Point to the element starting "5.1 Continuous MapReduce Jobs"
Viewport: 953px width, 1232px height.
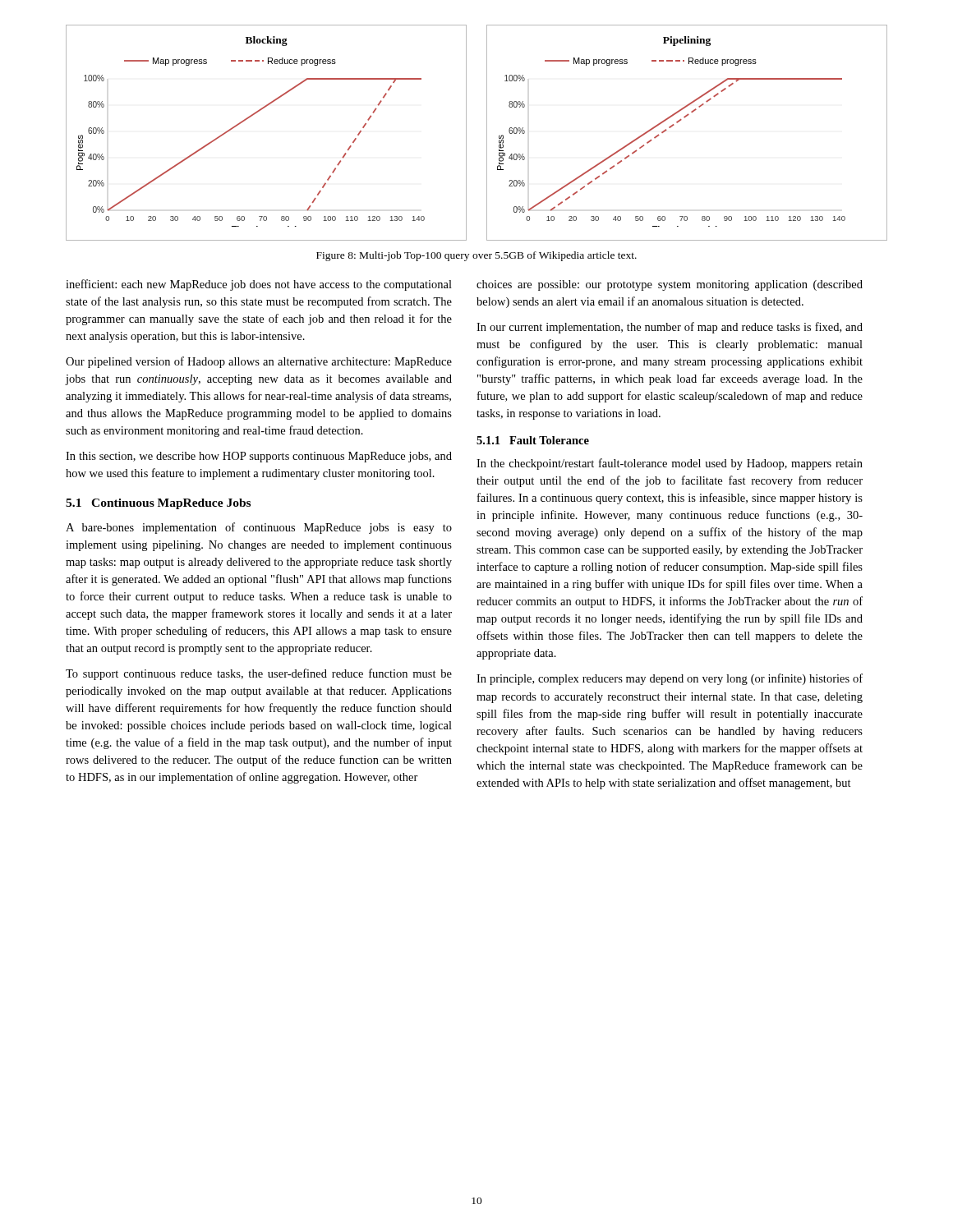pos(158,503)
